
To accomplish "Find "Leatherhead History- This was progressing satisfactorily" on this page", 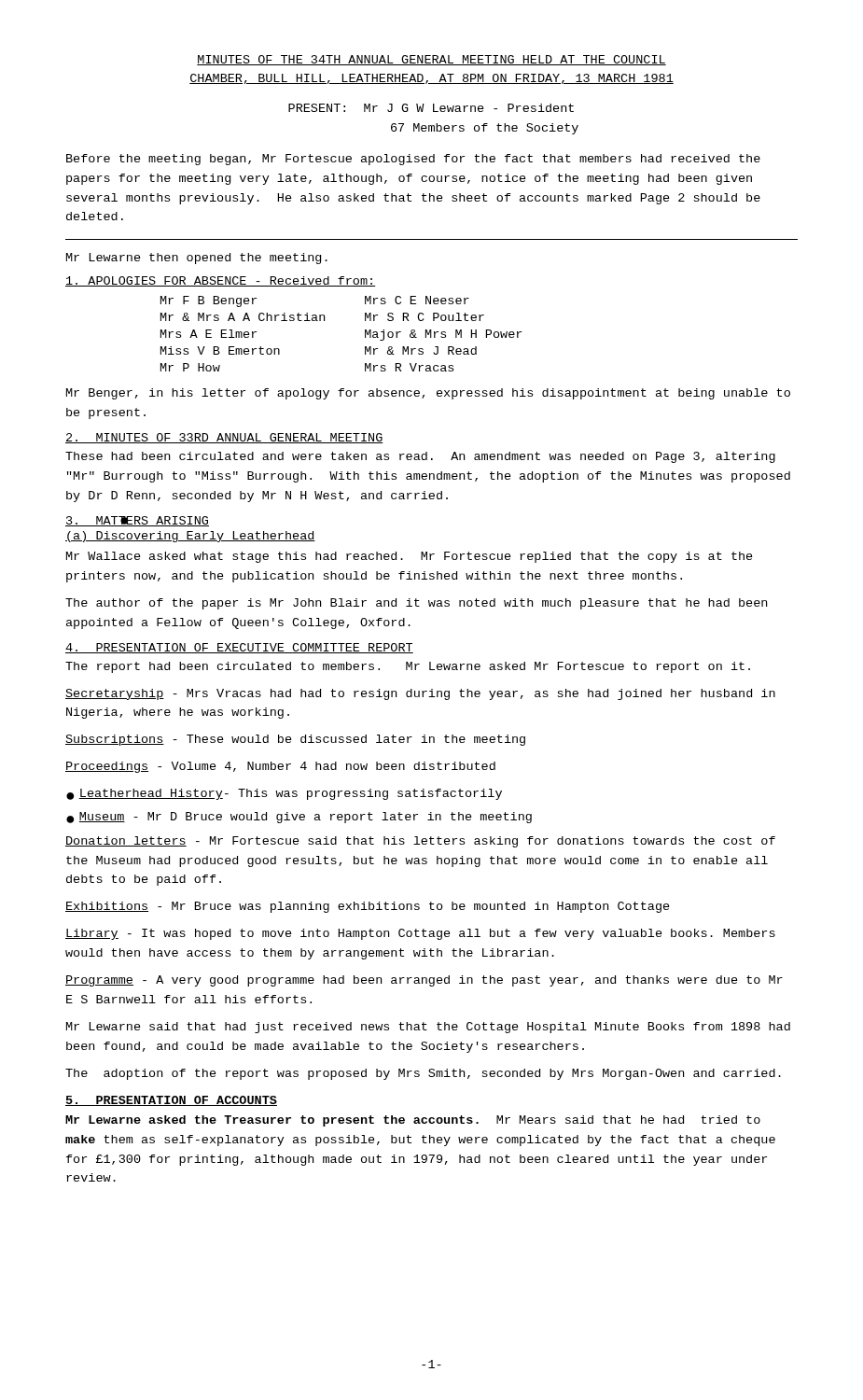I will 291,794.
